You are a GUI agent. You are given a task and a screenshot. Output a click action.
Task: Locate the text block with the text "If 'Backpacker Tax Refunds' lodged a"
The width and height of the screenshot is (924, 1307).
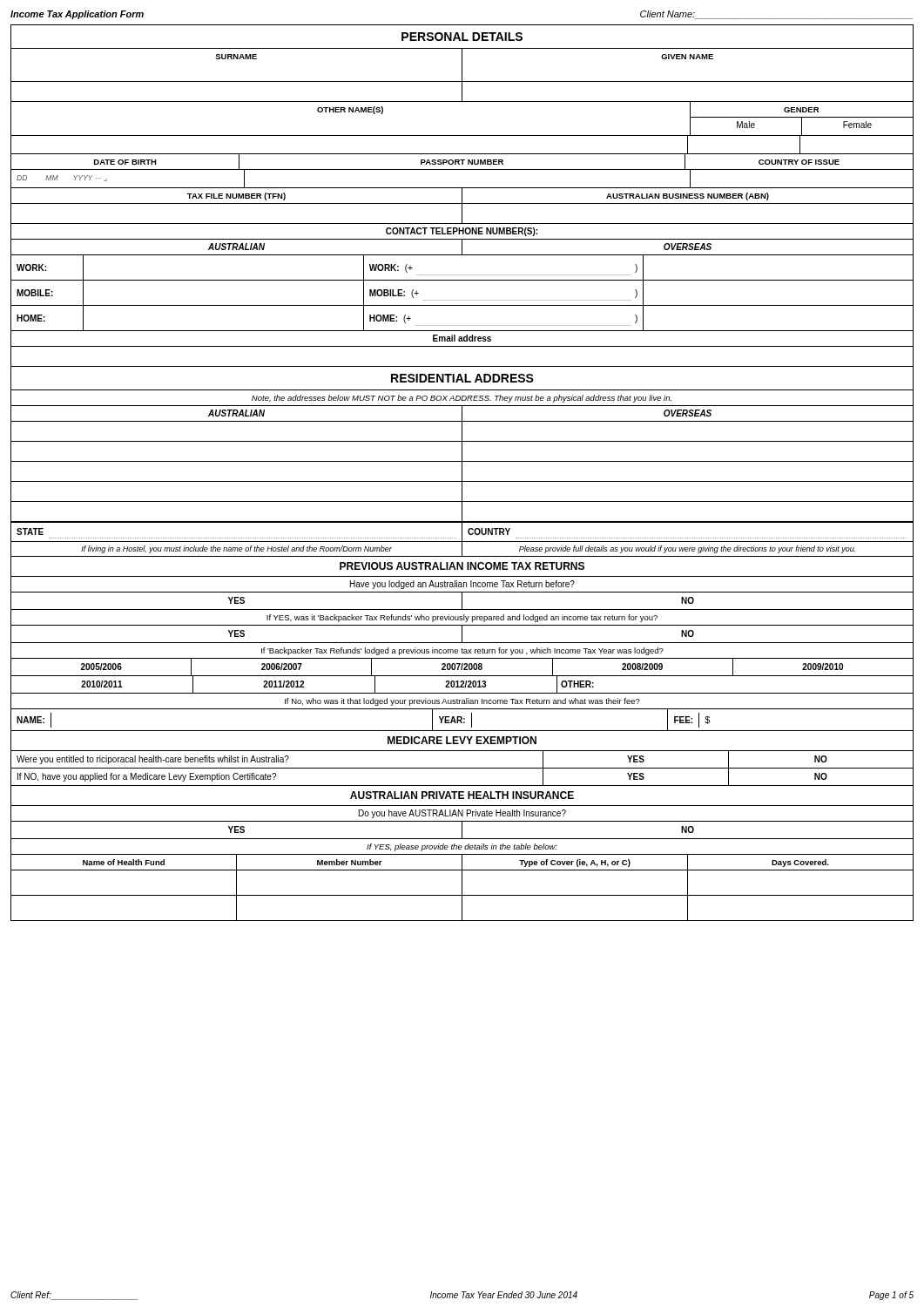462,650
